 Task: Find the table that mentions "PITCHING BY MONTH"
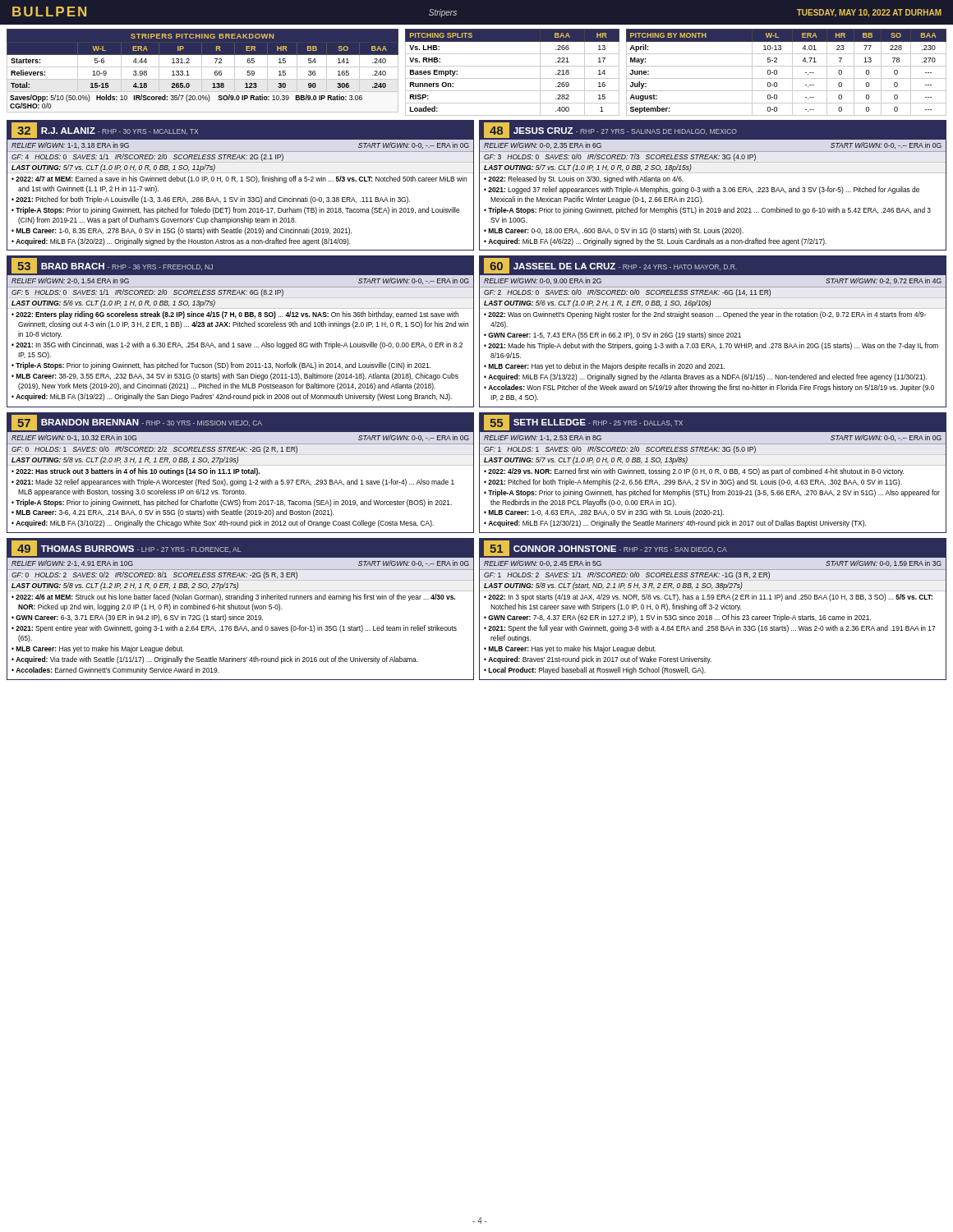point(786,72)
